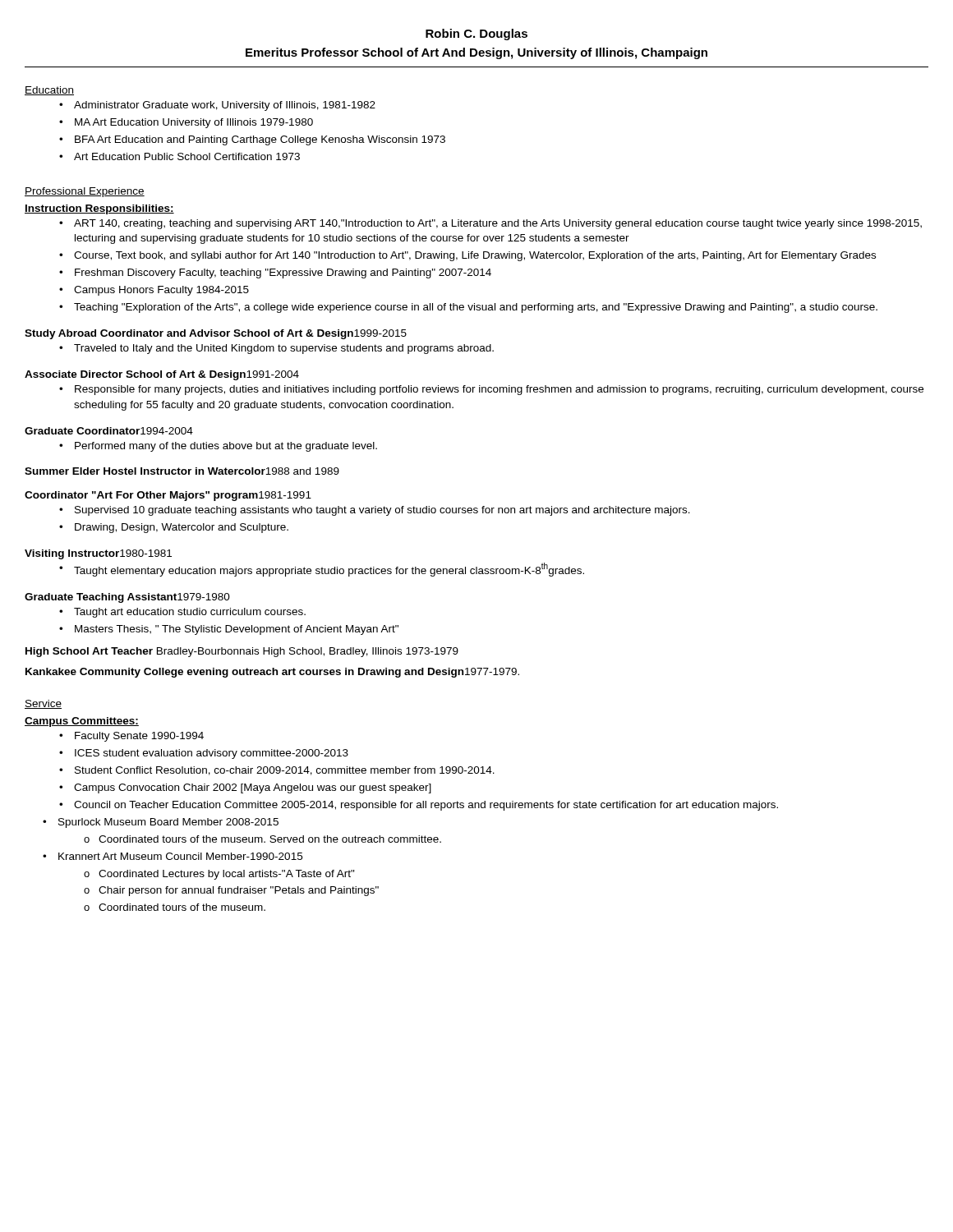Select the section header with the text "Coordinator "Art For Other Majors" program1981-1991"
The height and width of the screenshot is (1232, 953).
click(x=168, y=495)
